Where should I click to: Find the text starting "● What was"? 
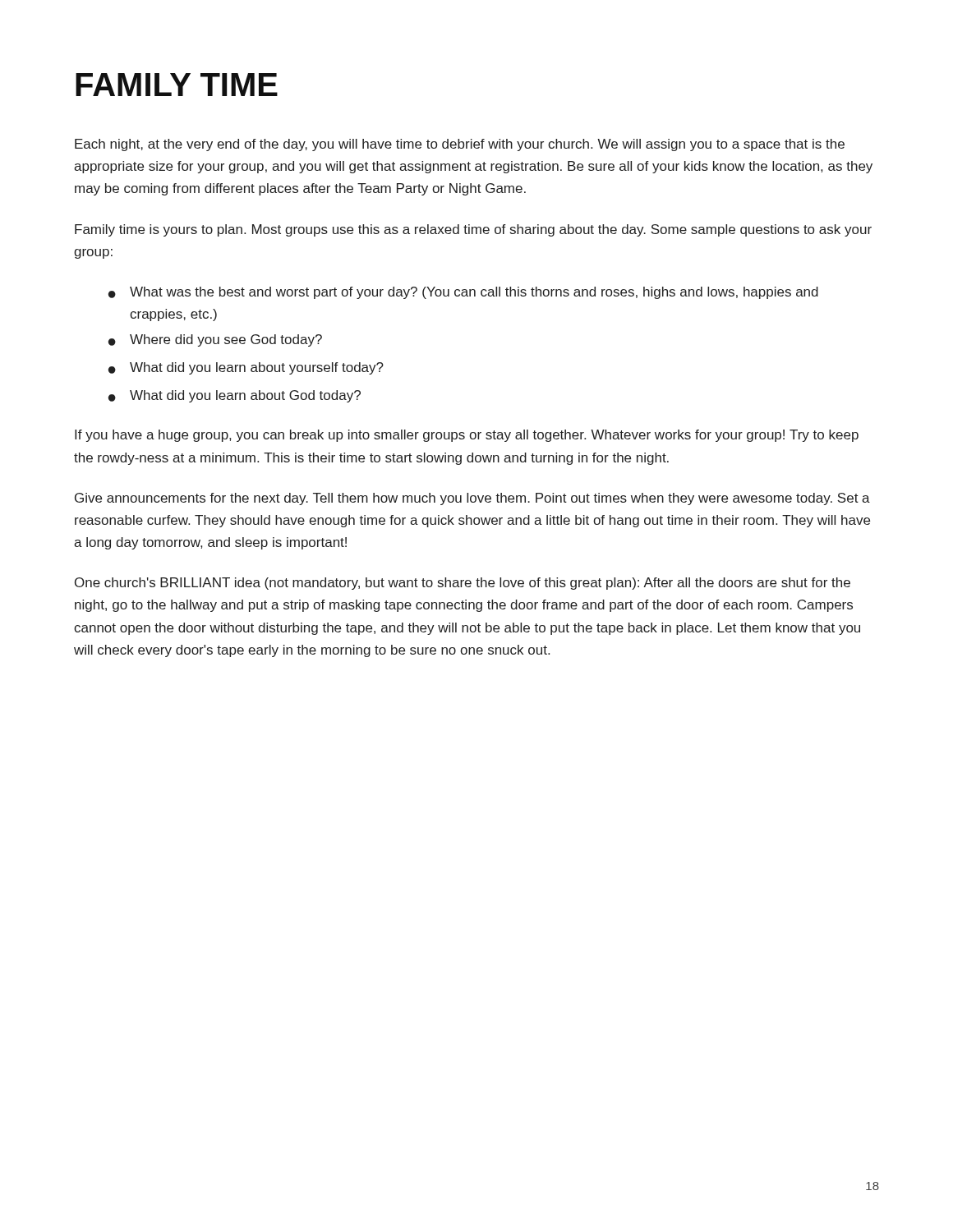493,303
